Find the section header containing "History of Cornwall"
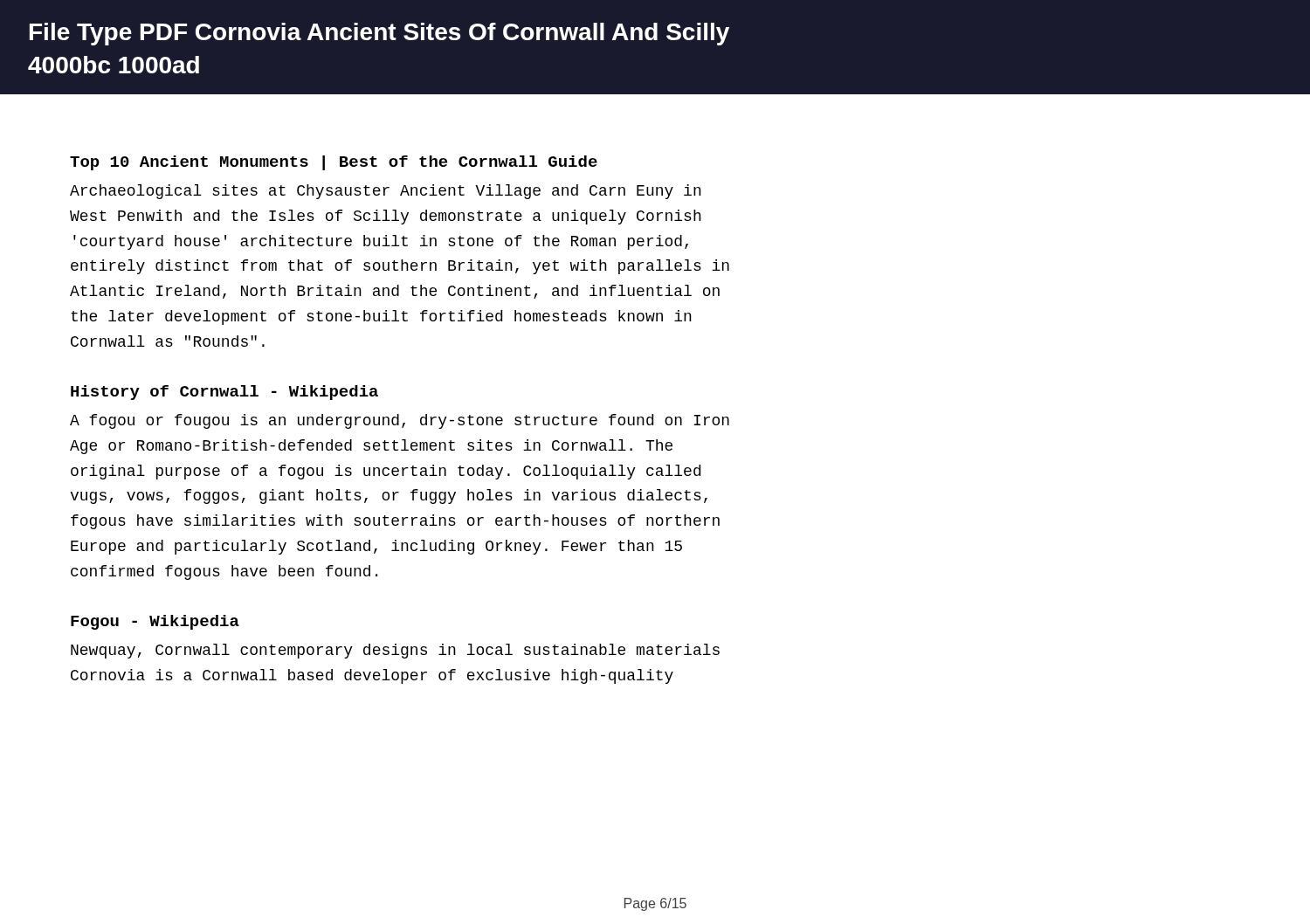Viewport: 1310px width, 924px height. coord(224,392)
